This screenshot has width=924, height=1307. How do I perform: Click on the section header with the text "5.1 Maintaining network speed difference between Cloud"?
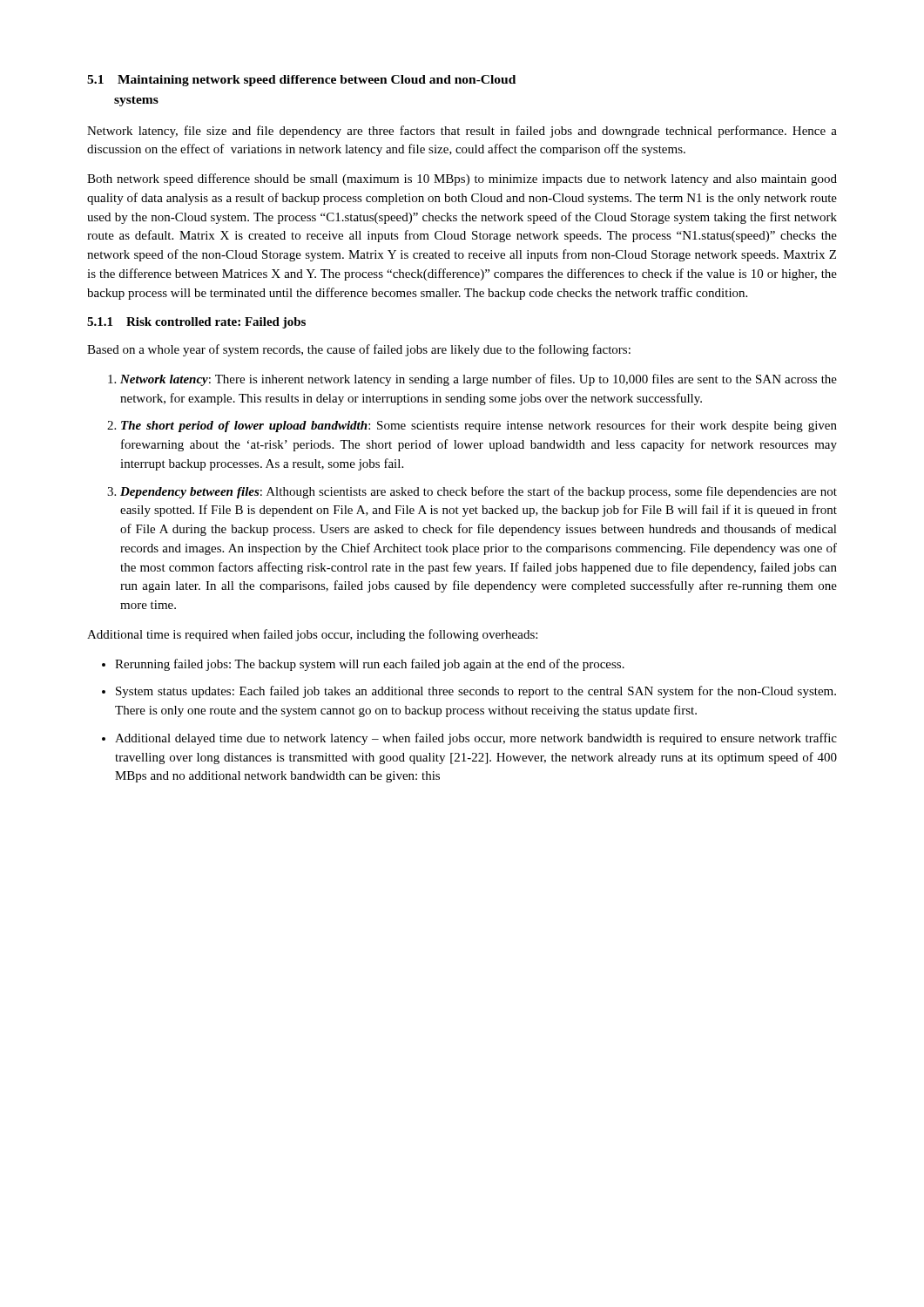pos(302,89)
